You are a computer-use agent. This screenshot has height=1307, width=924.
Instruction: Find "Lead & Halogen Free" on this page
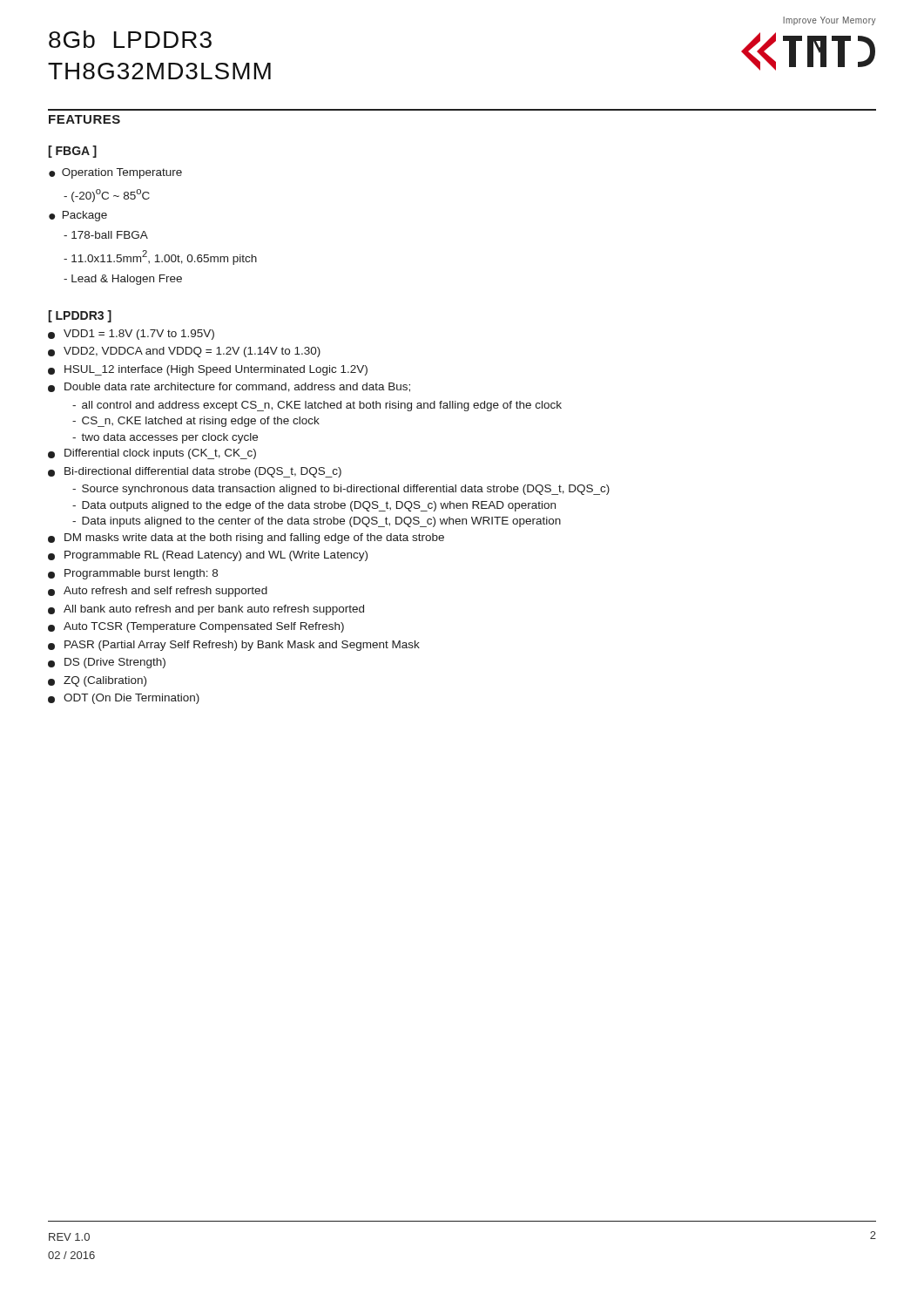coord(123,278)
